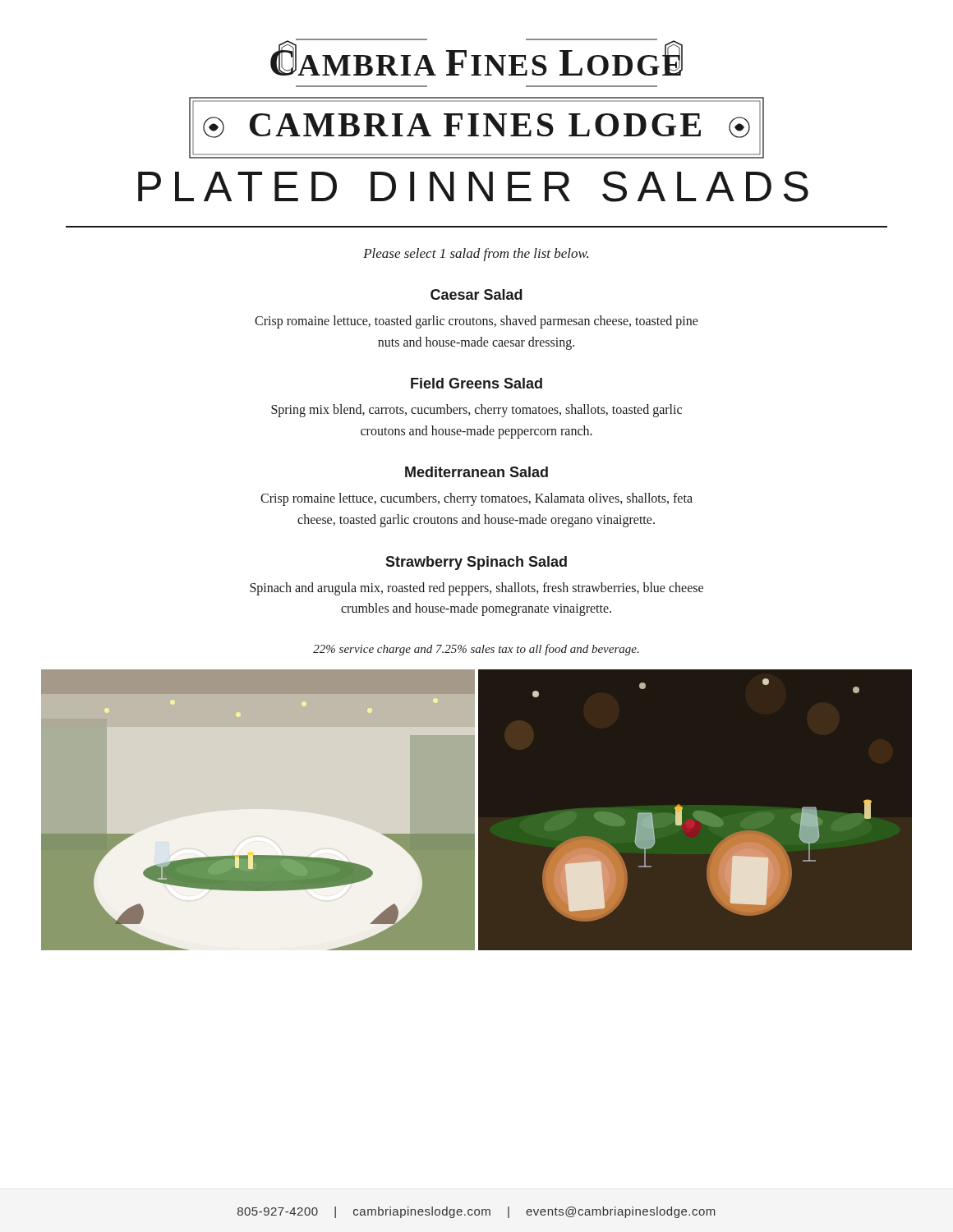953x1232 pixels.
Task: Click the passage that begins "22% service charge and 7.25%"
Action: pyautogui.click(x=476, y=649)
